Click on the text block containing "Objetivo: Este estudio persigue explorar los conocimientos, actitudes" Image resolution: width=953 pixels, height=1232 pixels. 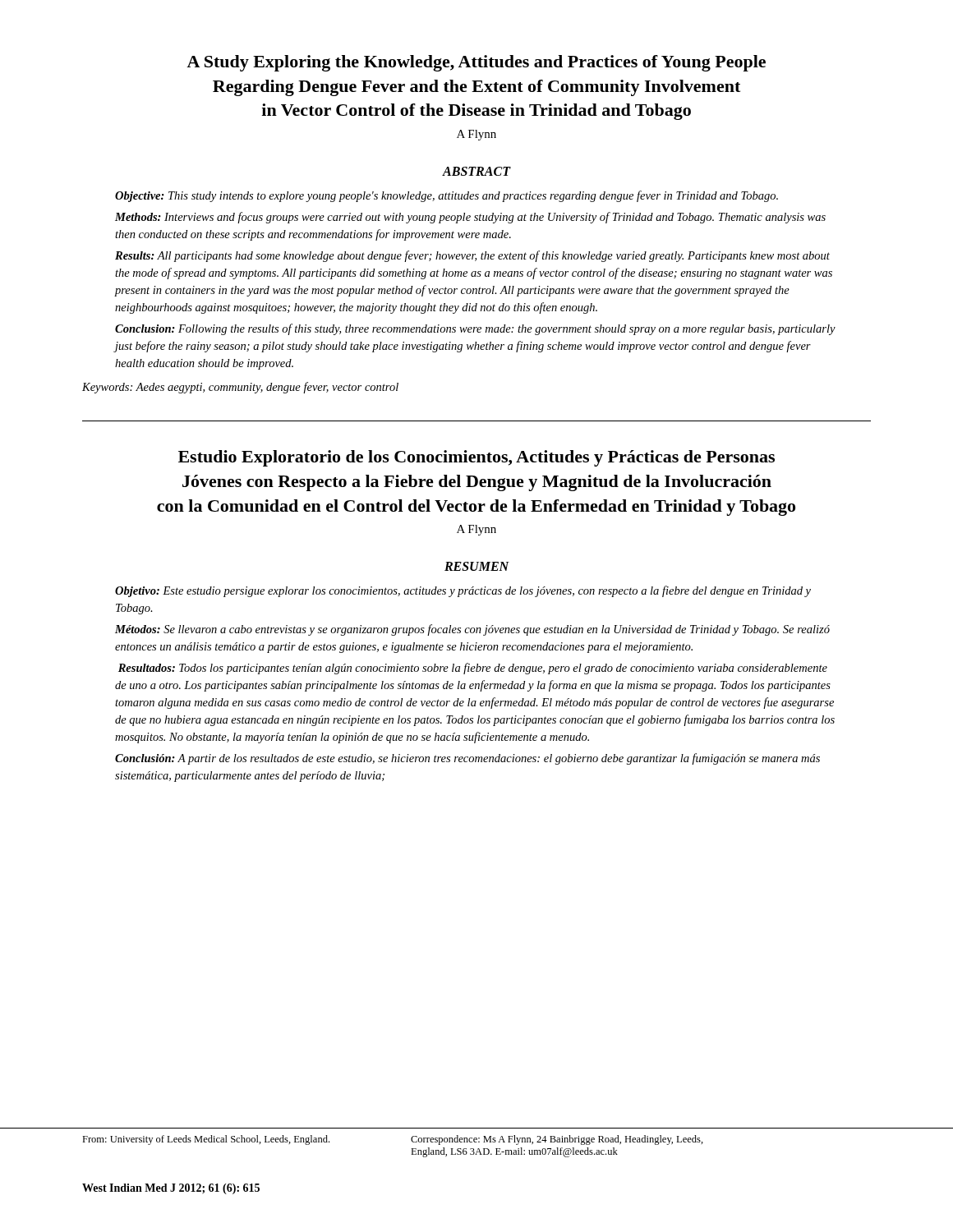click(x=476, y=684)
